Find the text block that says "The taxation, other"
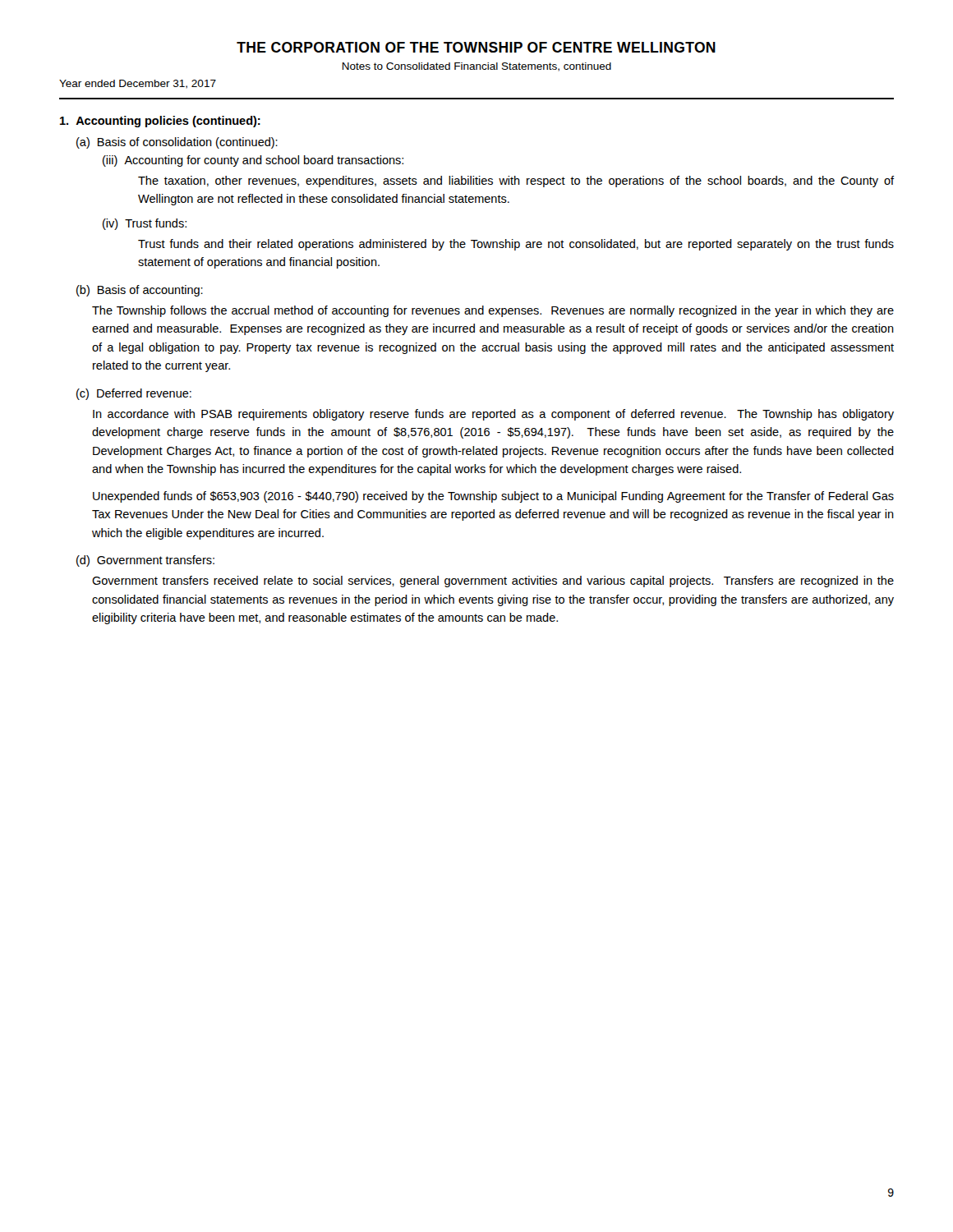Screen dimensions: 1232x953 (516, 190)
